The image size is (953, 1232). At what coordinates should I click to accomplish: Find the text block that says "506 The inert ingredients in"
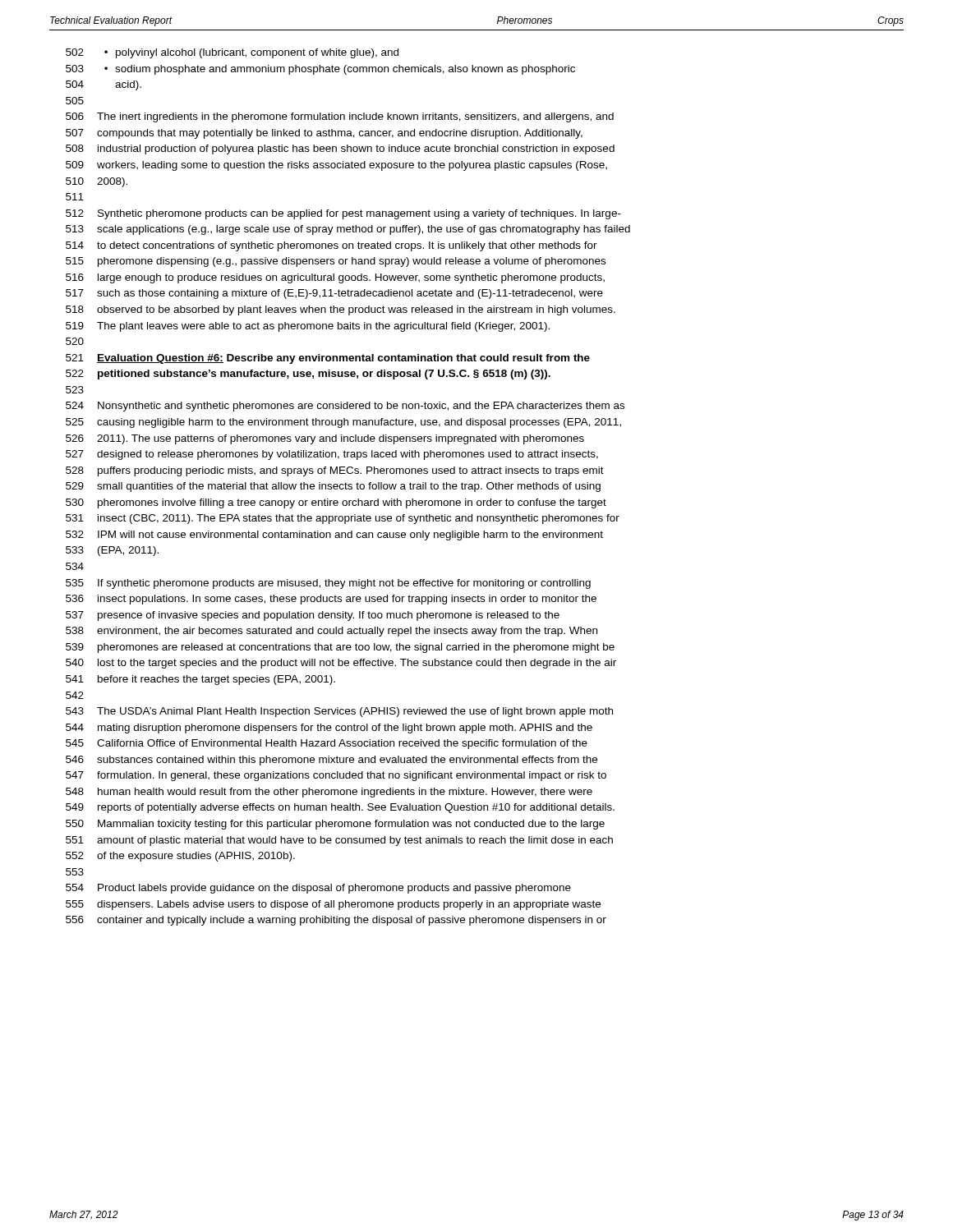pyautogui.click(x=476, y=149)
